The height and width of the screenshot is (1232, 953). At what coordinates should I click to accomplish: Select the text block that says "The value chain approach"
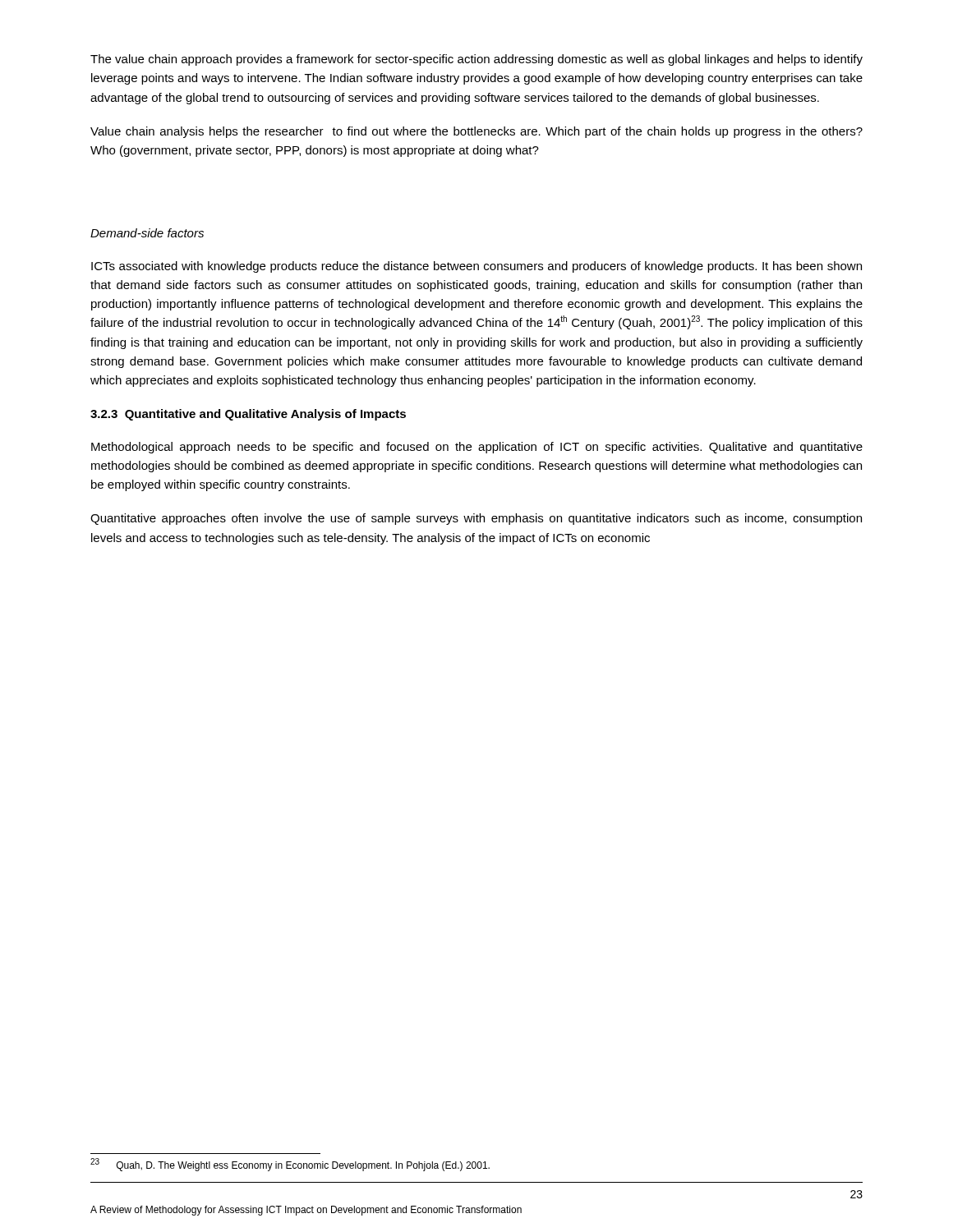point(476,78)
